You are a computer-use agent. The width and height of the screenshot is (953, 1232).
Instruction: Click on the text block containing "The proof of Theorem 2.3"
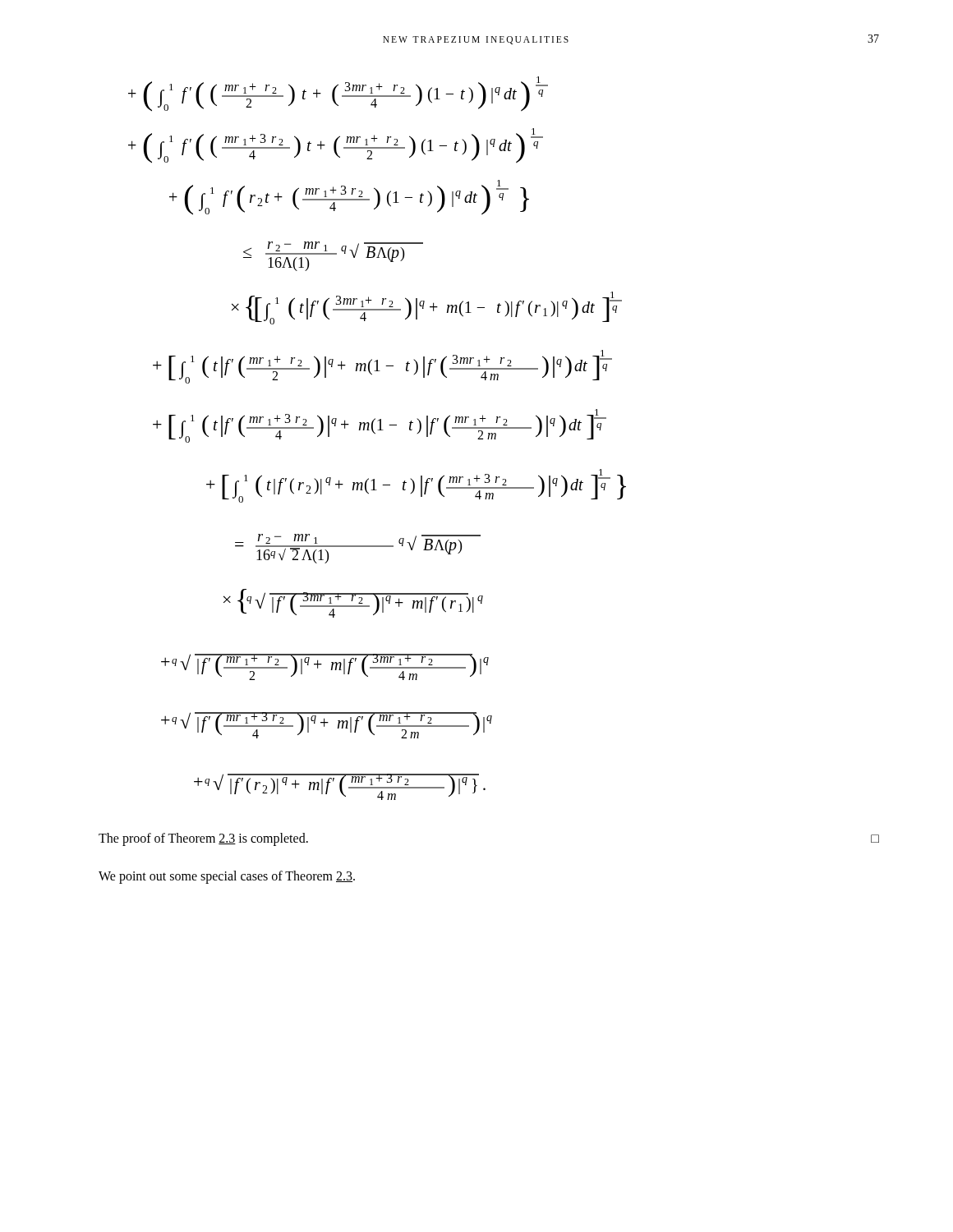pyautogui.click(x=205, y=839)
